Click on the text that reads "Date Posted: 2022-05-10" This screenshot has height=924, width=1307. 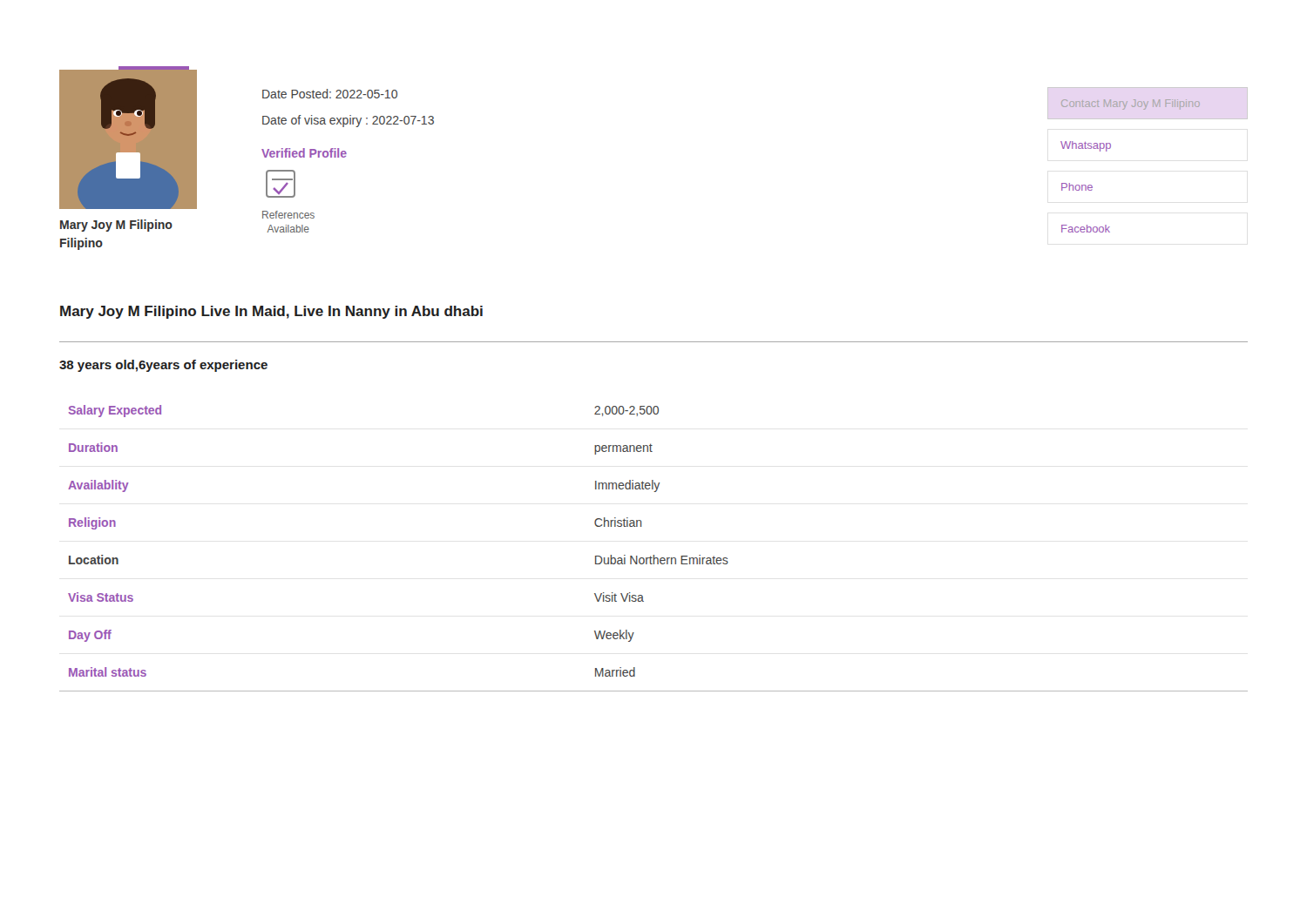pos(330,94)
